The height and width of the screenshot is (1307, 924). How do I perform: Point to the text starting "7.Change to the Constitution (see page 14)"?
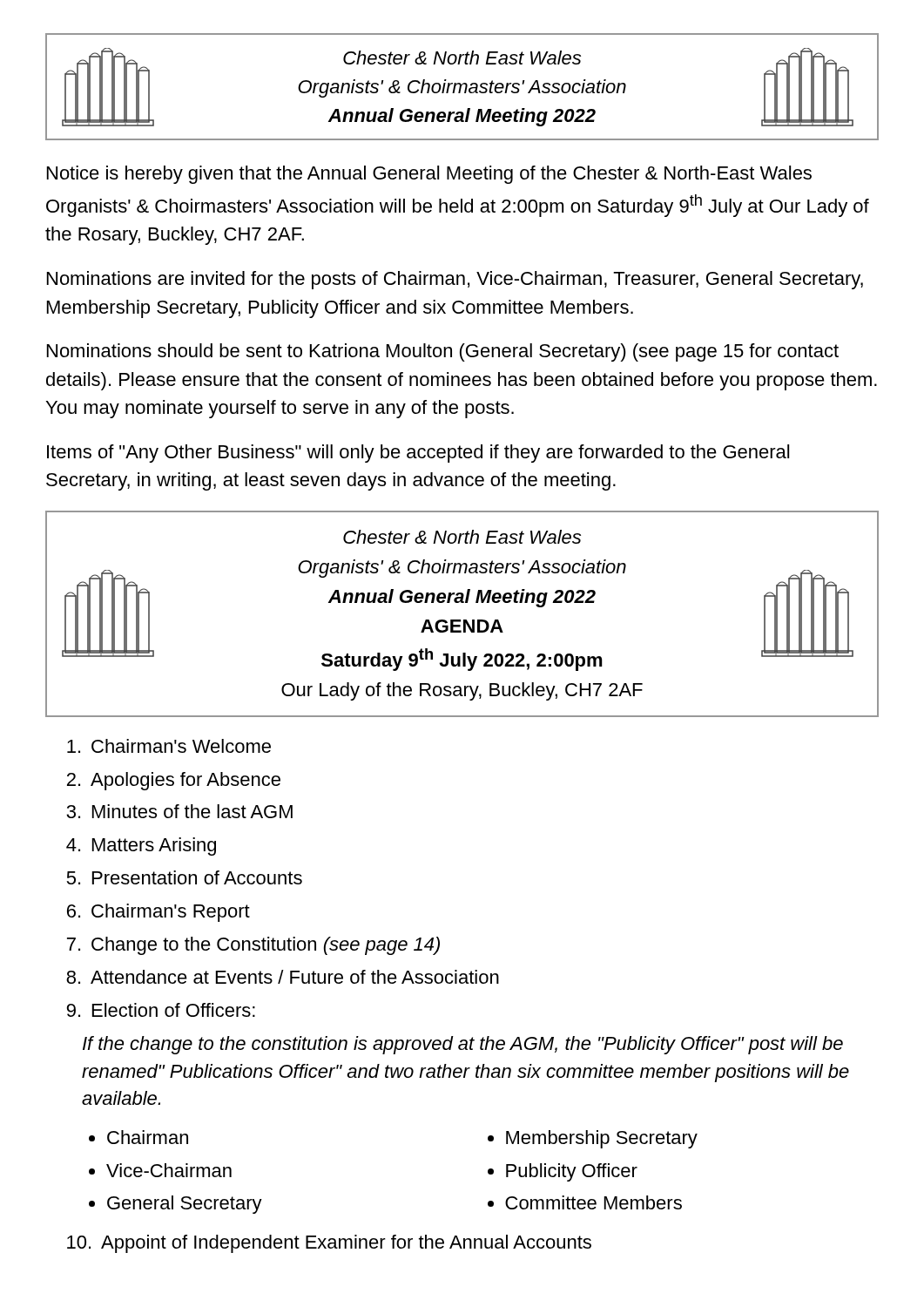pos(253,946)
